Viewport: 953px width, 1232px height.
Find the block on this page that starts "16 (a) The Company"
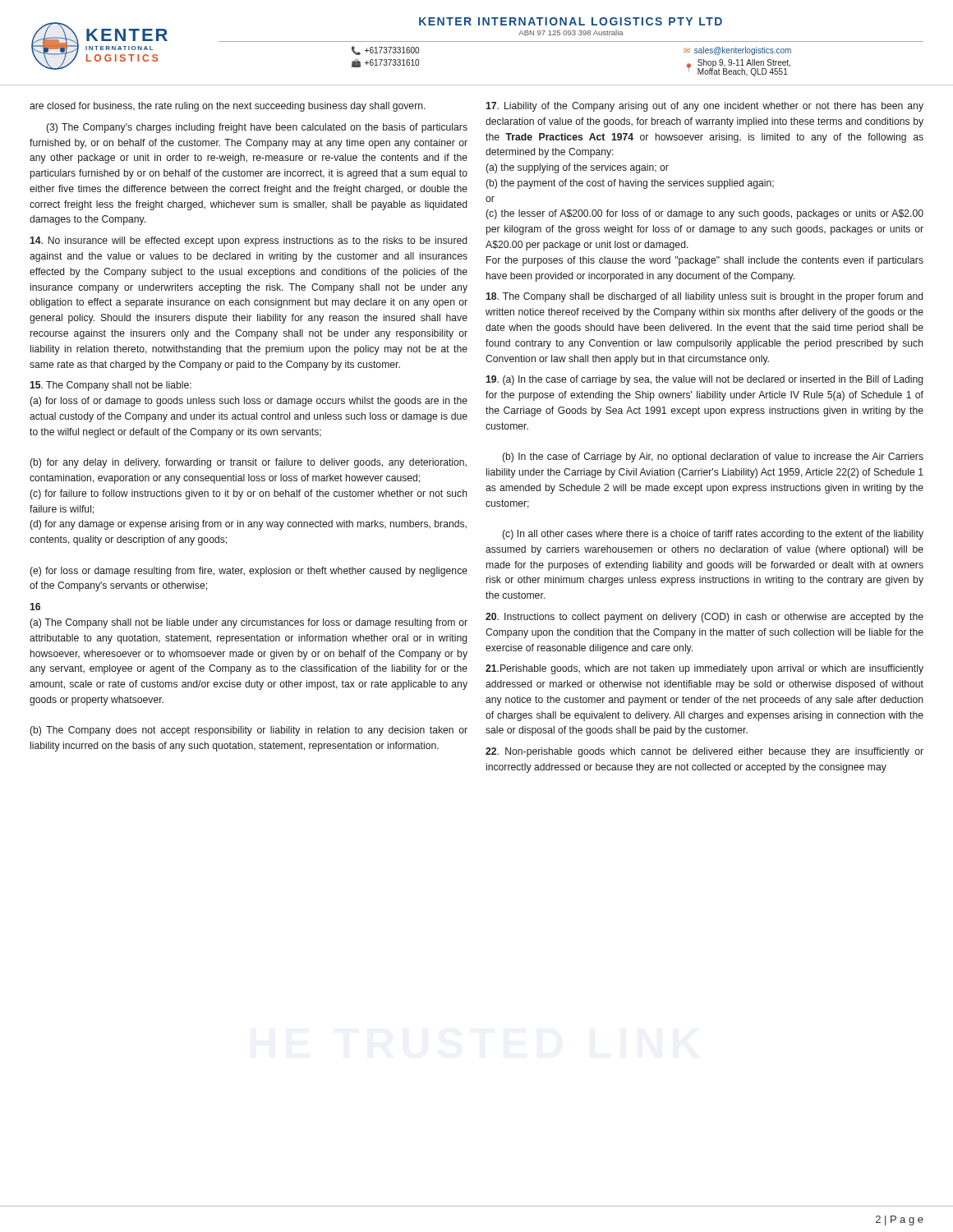tap(248, 677)
